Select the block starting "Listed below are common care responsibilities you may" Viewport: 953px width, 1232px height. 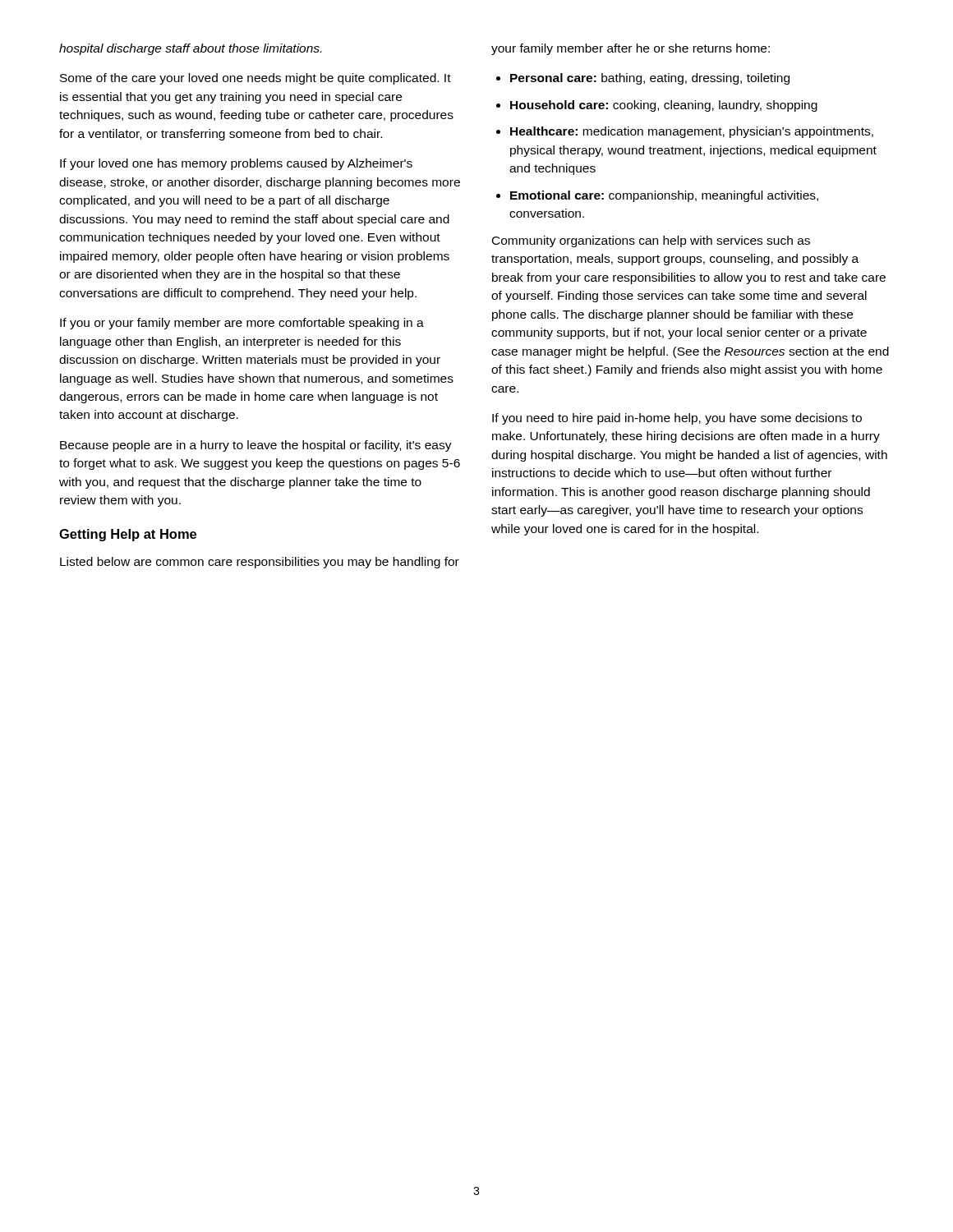click(259, 561)
